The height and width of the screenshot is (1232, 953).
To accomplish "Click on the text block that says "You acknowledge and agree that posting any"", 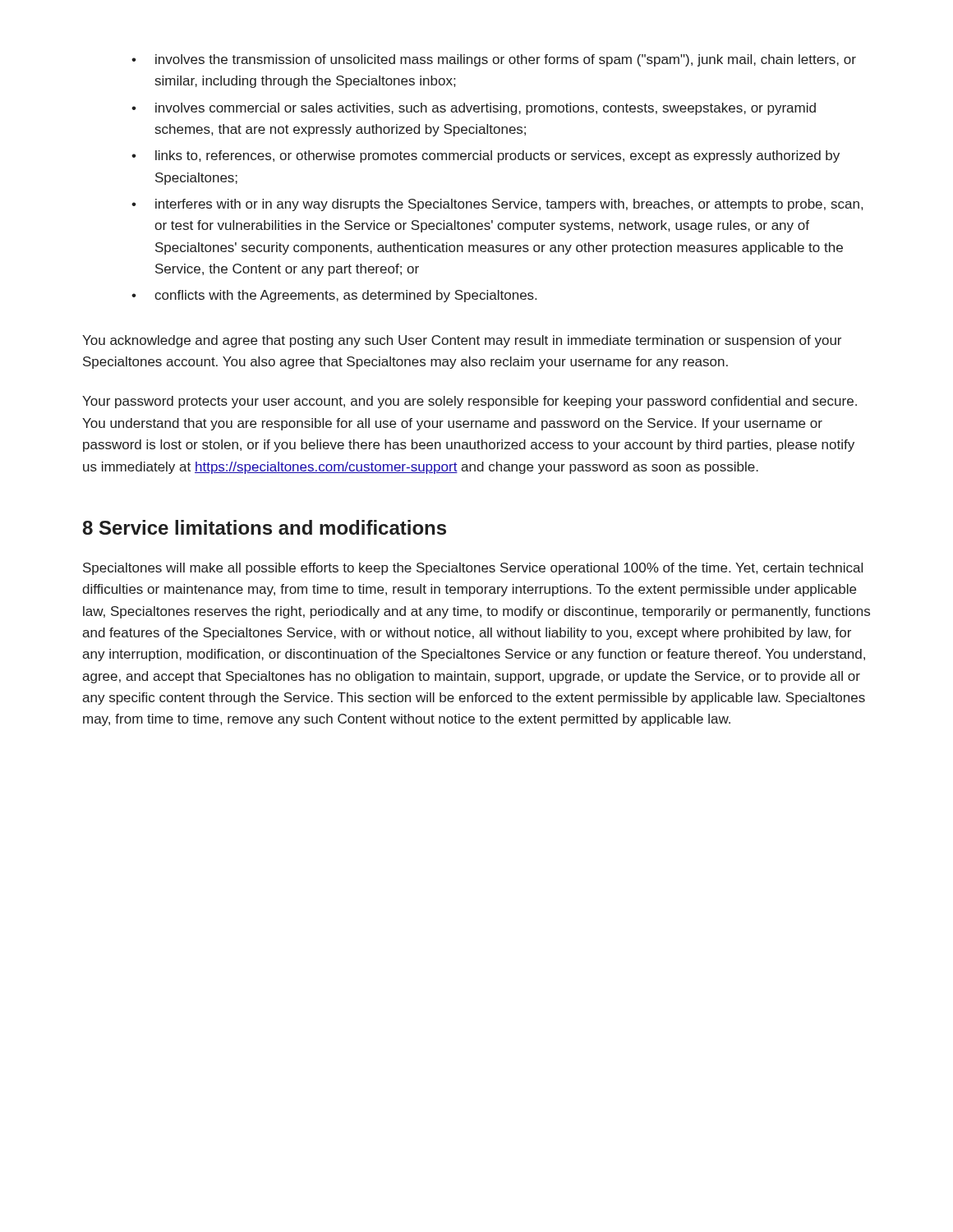I will point(462,351).
